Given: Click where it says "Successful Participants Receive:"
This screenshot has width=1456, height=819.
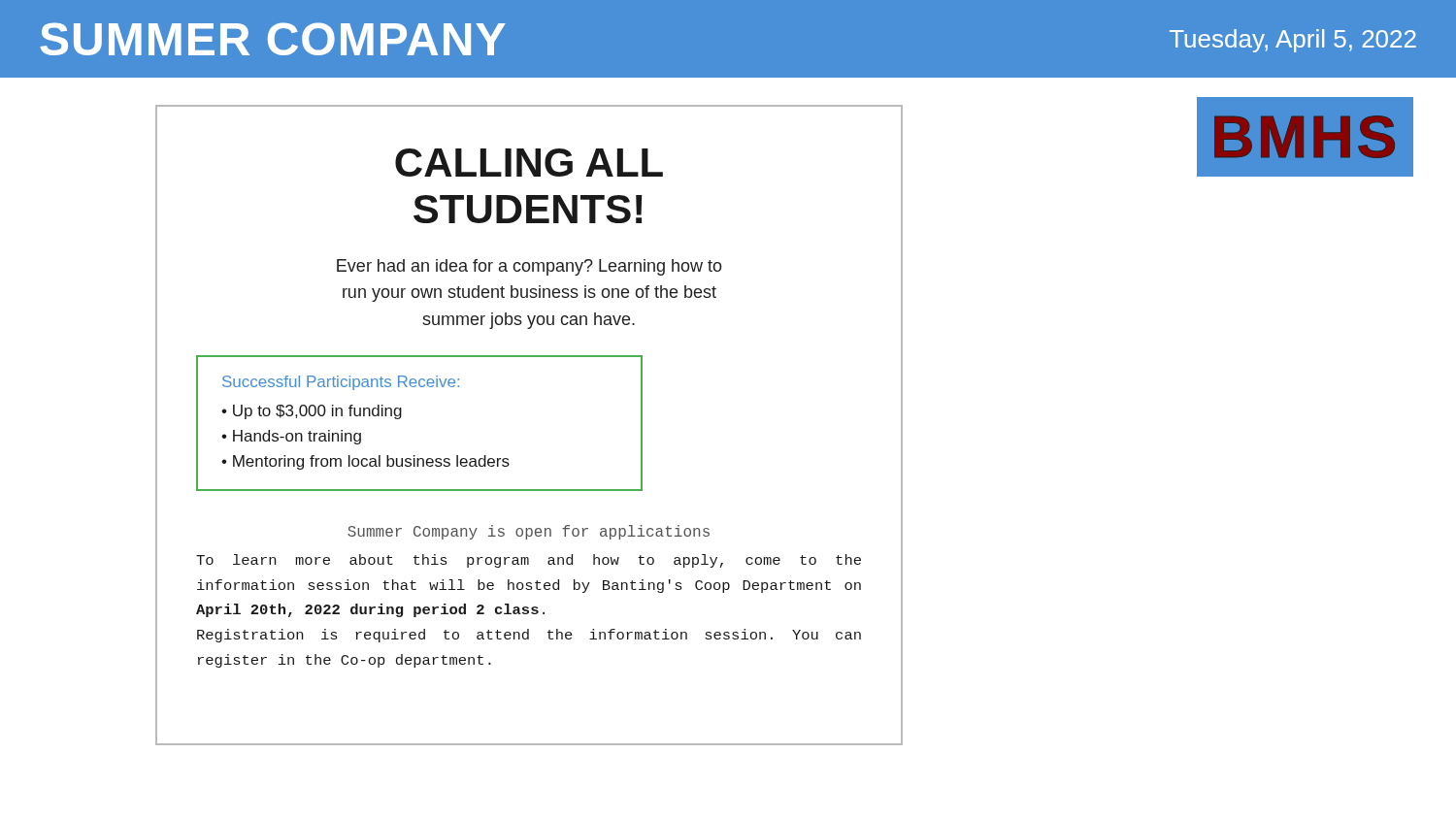Looking at the screenshot, I should pyautogui.click(x=341, y=382).
